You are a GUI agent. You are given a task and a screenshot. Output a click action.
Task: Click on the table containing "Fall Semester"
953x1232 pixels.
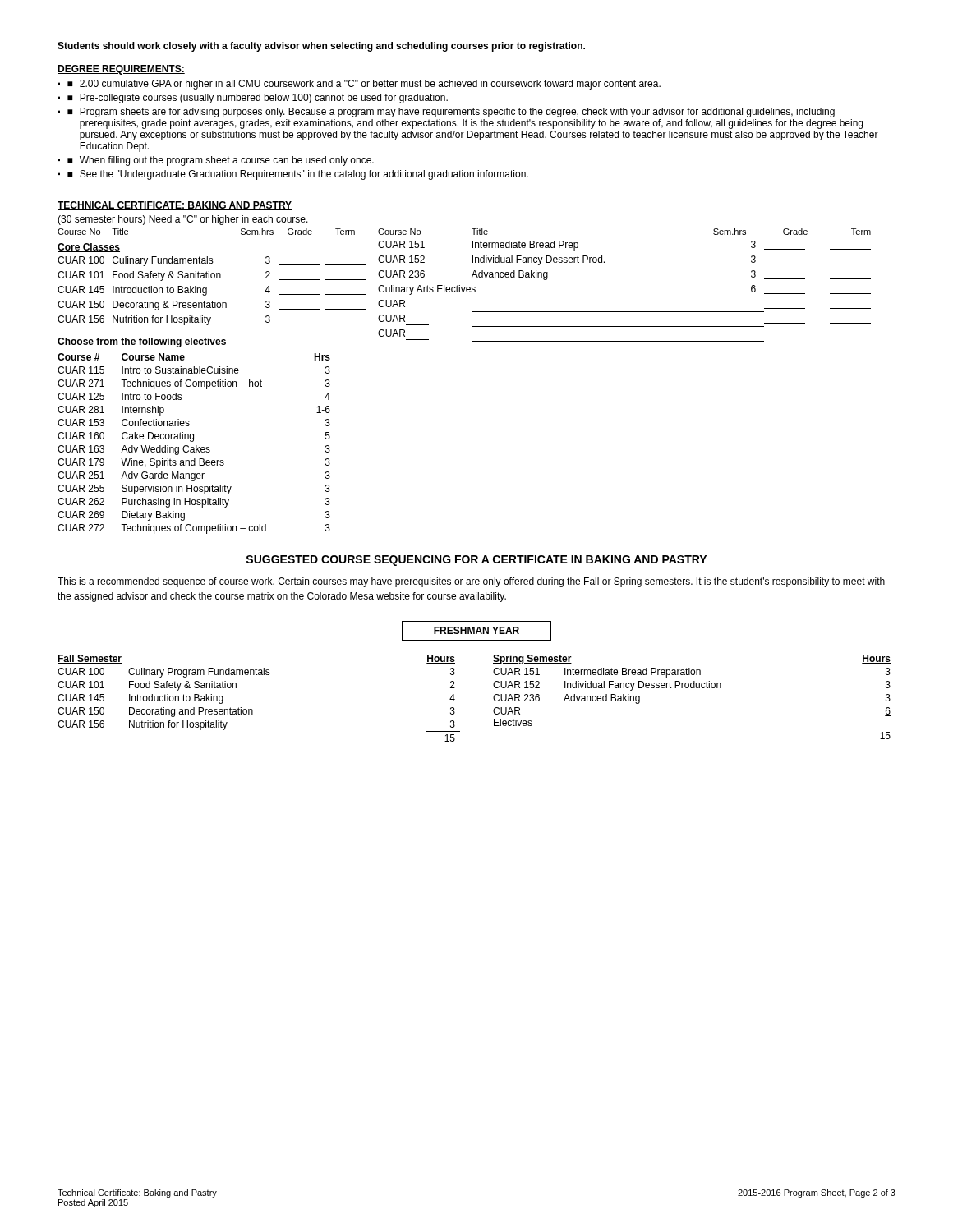click(x=259, y=699)
